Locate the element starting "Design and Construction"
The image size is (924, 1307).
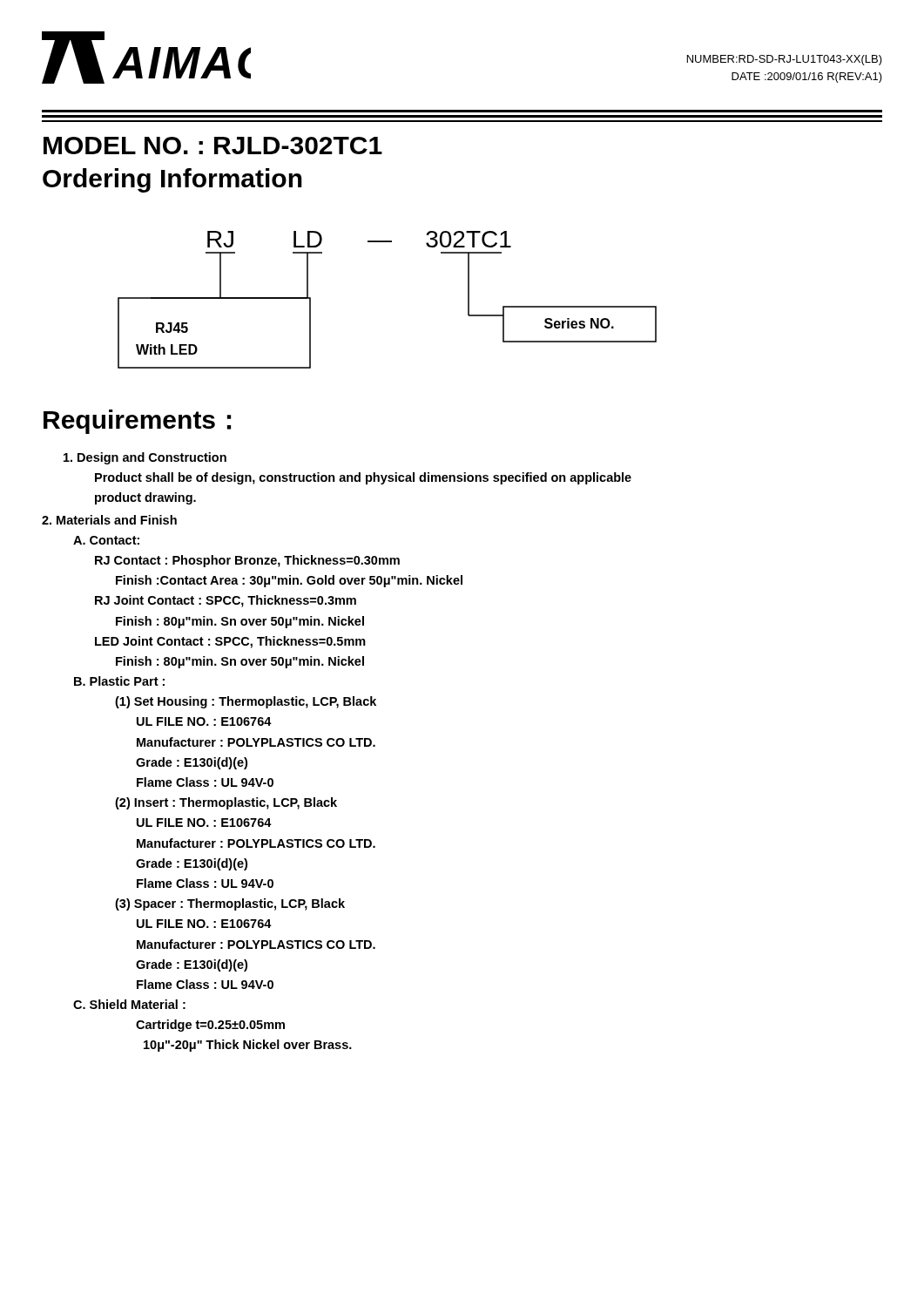(x=337, y=478)
